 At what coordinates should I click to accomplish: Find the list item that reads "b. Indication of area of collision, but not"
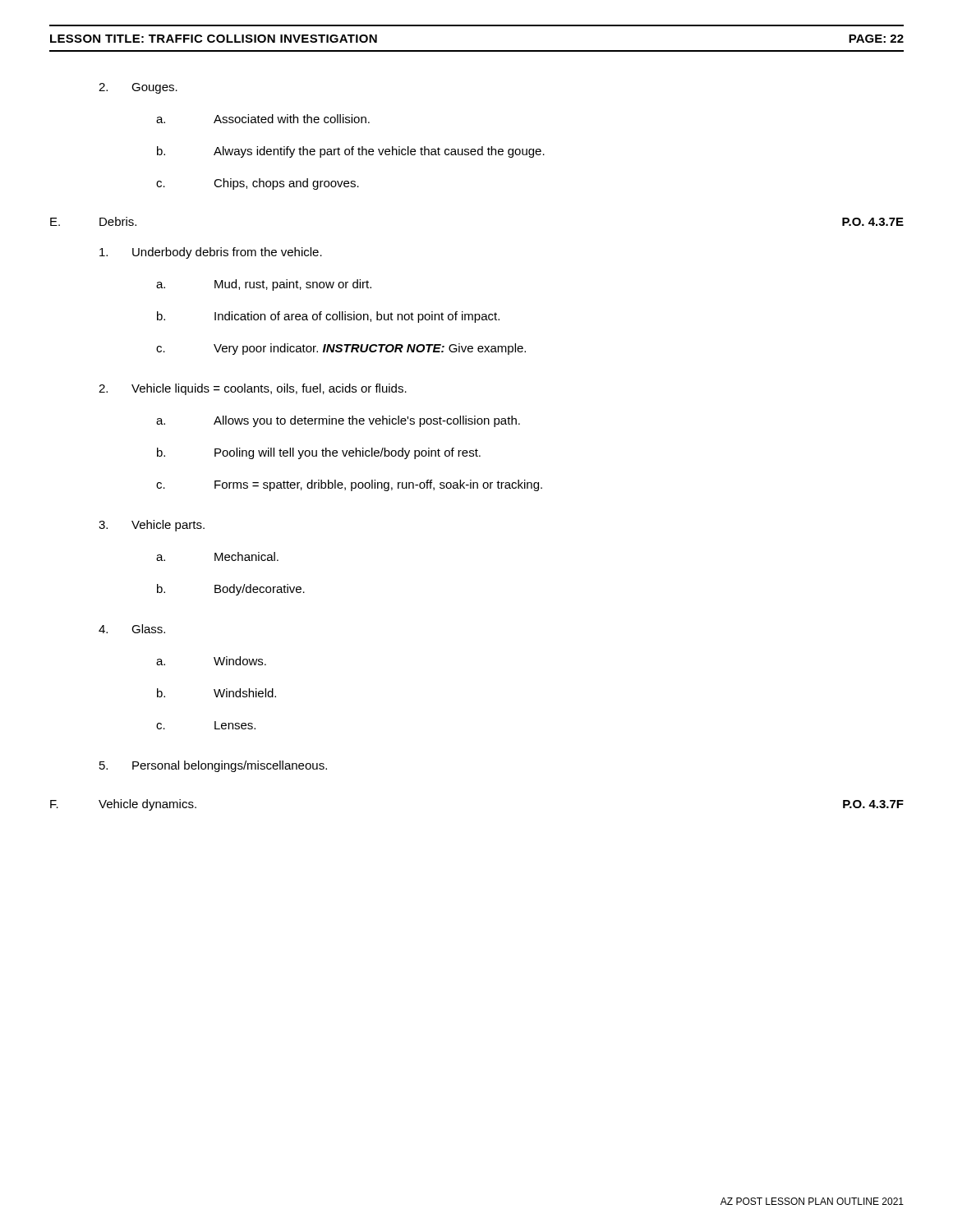click(x=328, y=317)
